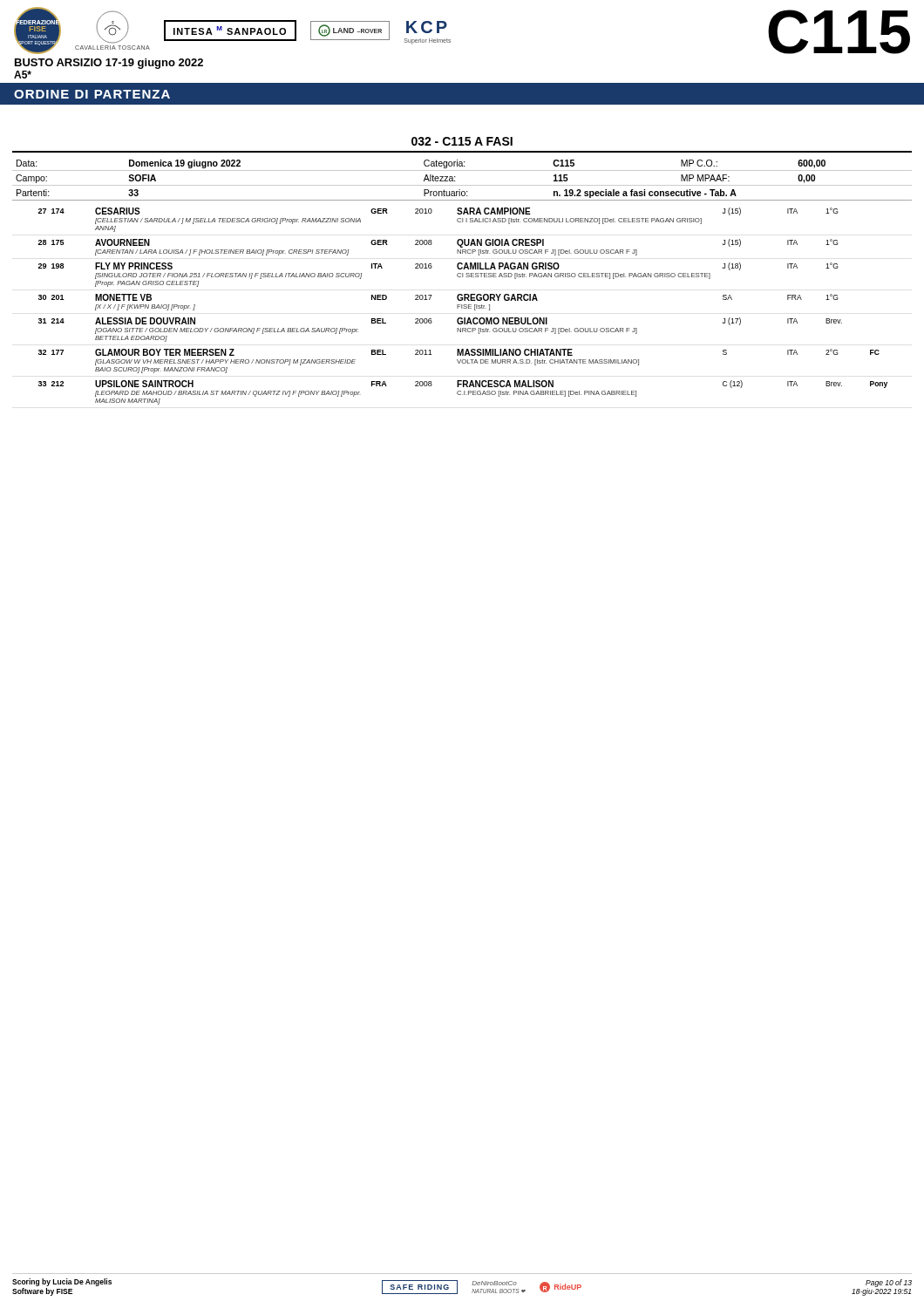Image resolution: width=924 pixels, height=1308 pixels.
Task: Click on the table containing "n. 19.2 speciale a fasi"
Action: coord(462,178)
